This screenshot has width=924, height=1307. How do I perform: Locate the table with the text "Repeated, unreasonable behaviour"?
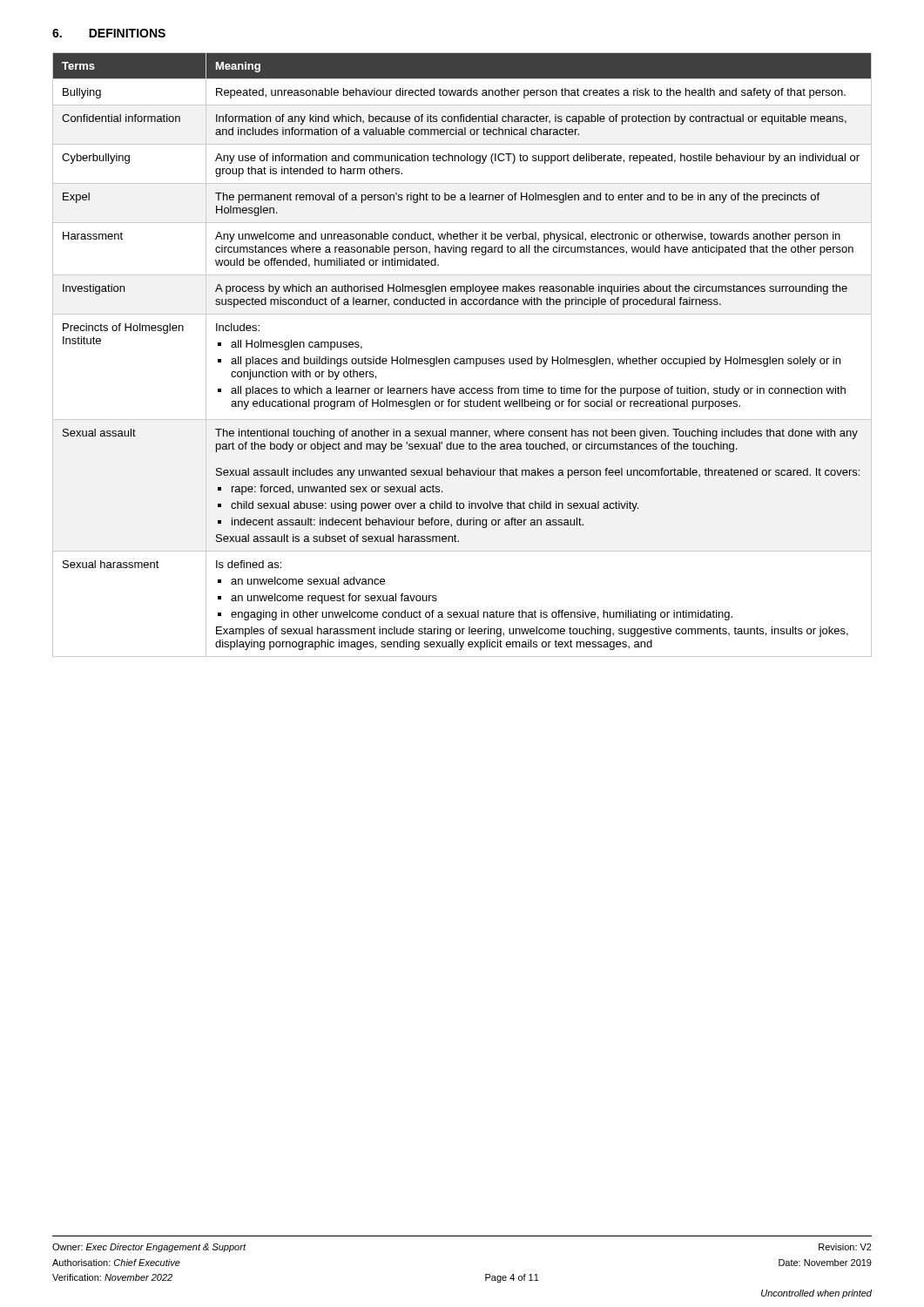pos(462,355)
